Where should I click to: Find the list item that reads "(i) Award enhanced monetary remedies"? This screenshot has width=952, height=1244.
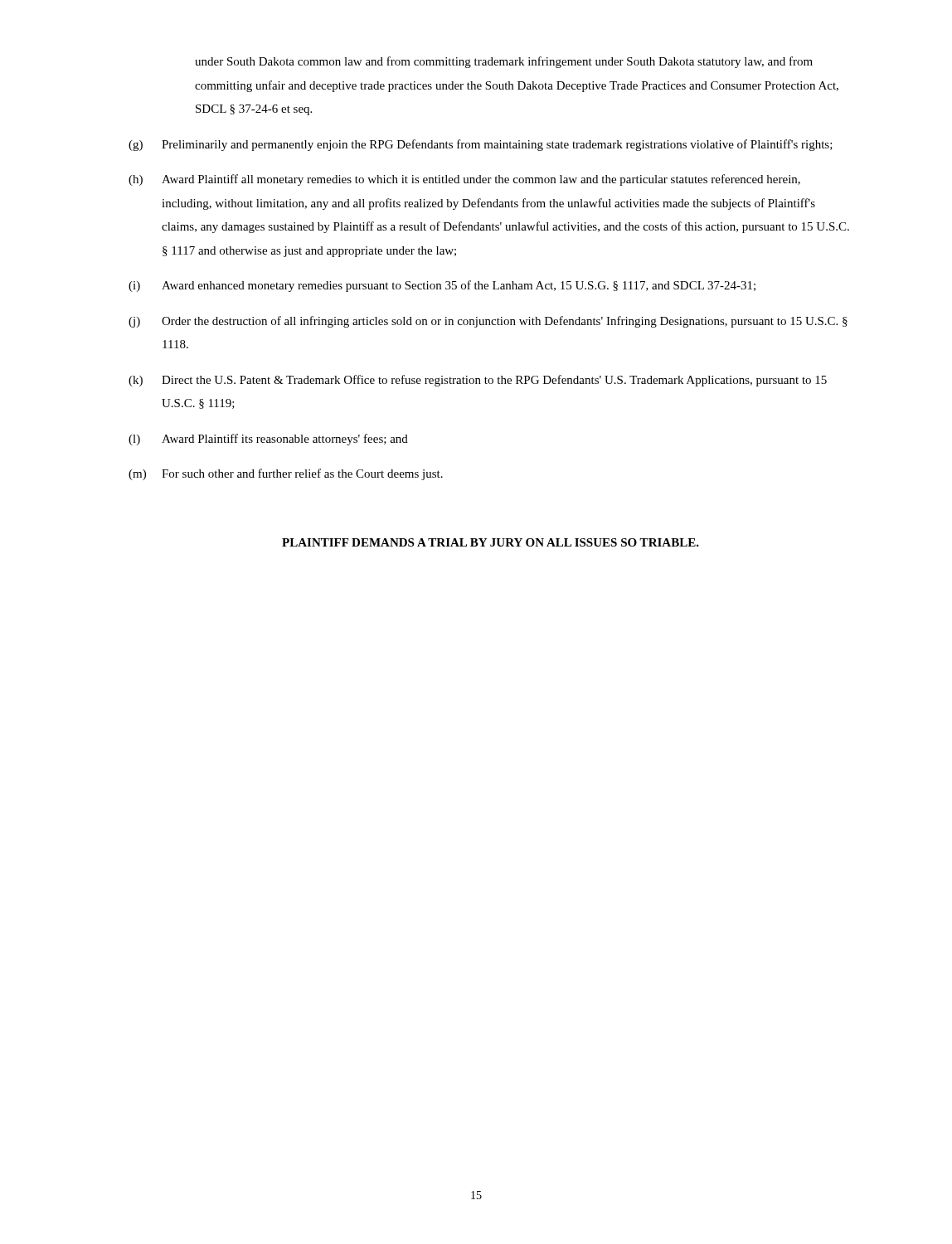(491, 285)
